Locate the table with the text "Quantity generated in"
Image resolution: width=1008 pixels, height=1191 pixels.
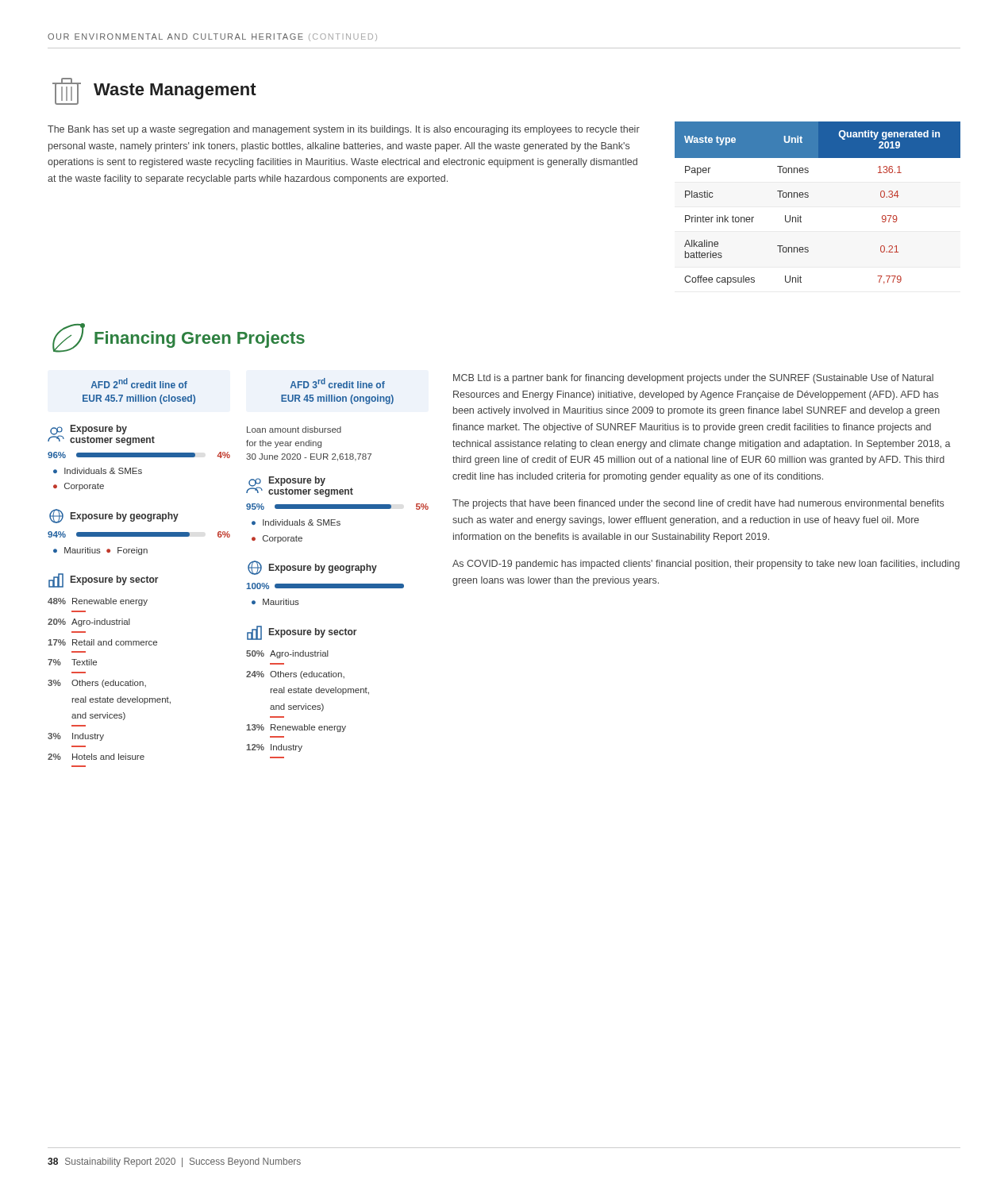pyautogui.click(x=818, y=207)
